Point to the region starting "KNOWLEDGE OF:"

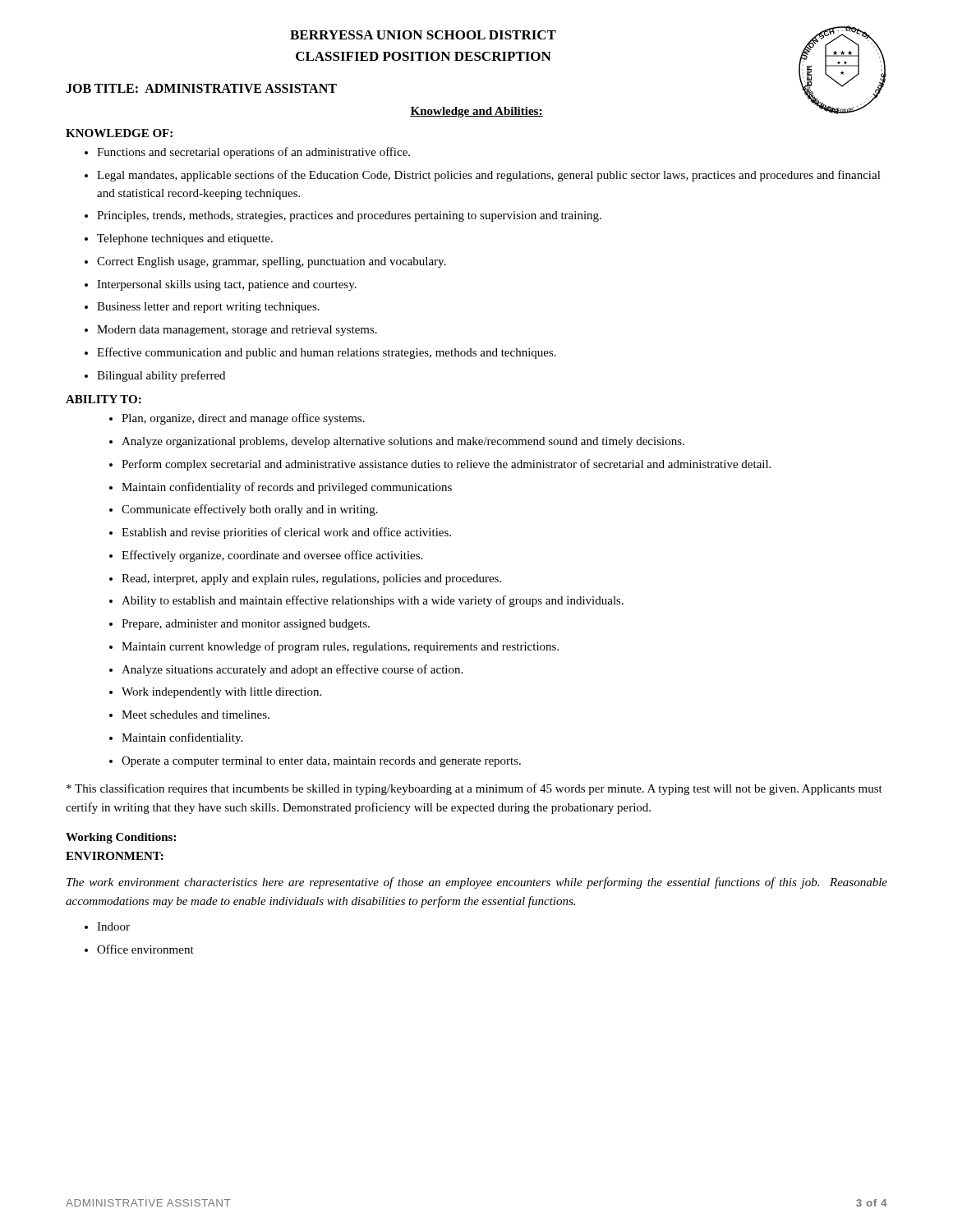(x=120, y=133)
